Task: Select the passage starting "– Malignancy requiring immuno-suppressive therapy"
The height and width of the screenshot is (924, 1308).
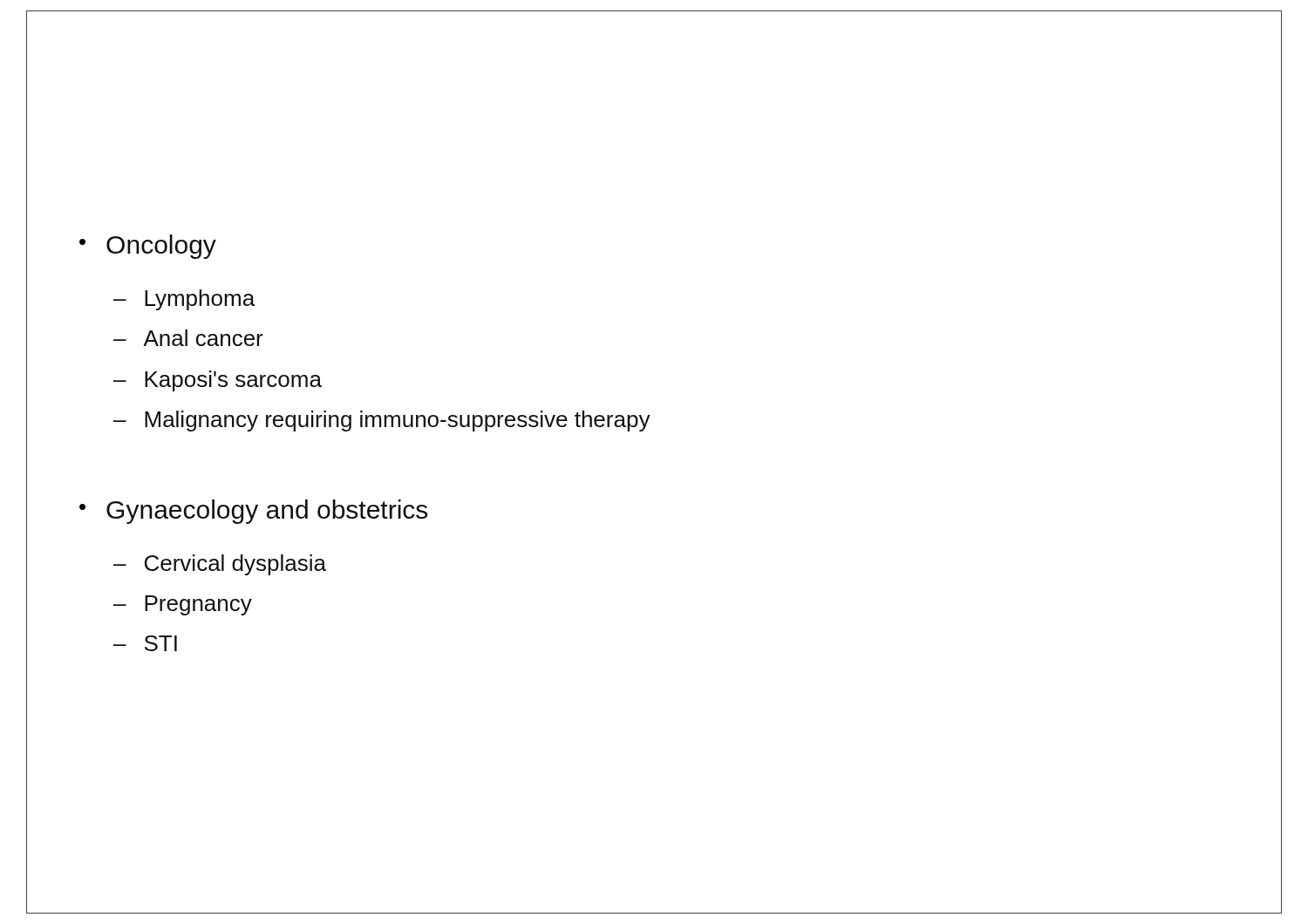Action: 382,420
